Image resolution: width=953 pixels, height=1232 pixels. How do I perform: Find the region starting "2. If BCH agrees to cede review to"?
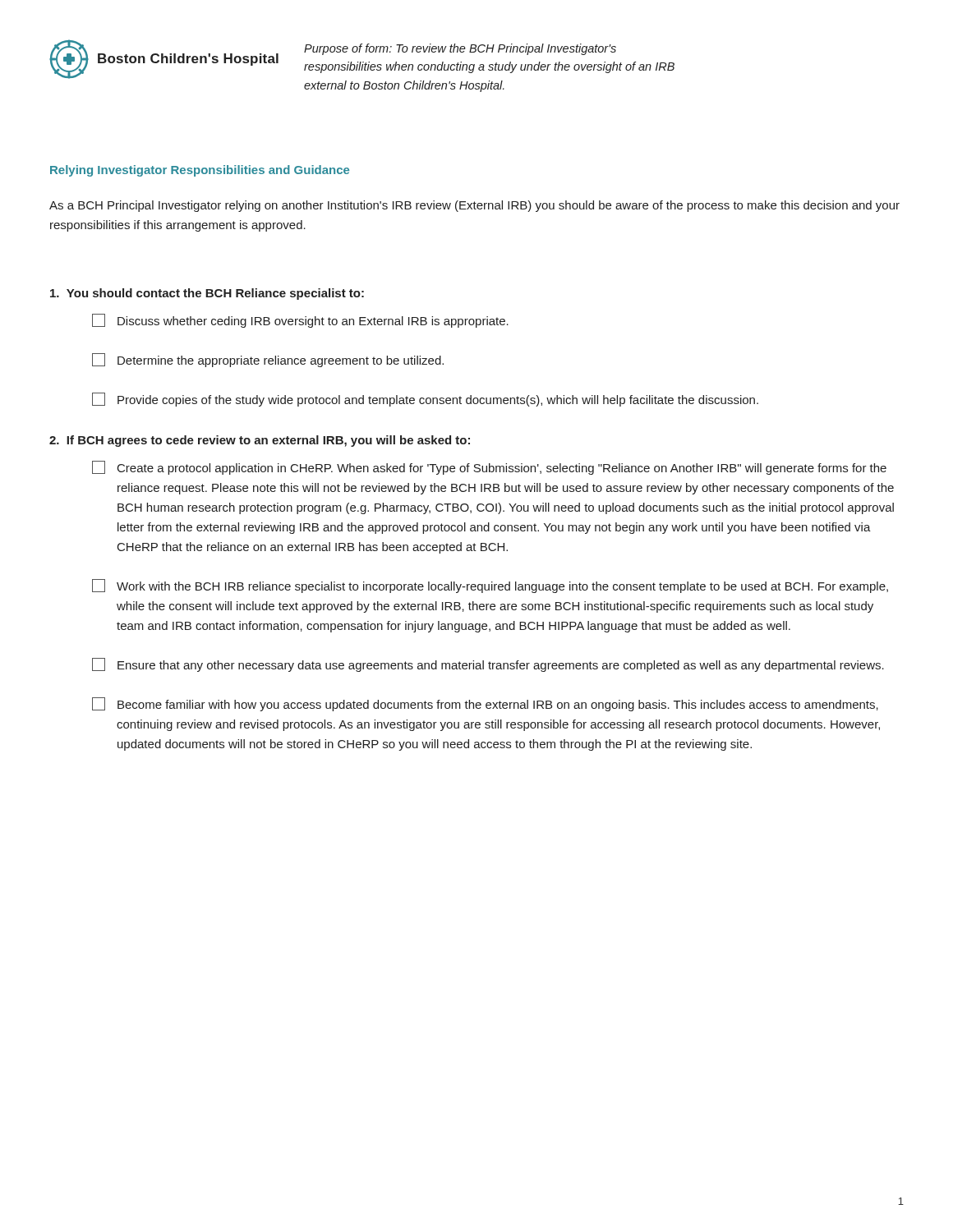click(260, 440)
